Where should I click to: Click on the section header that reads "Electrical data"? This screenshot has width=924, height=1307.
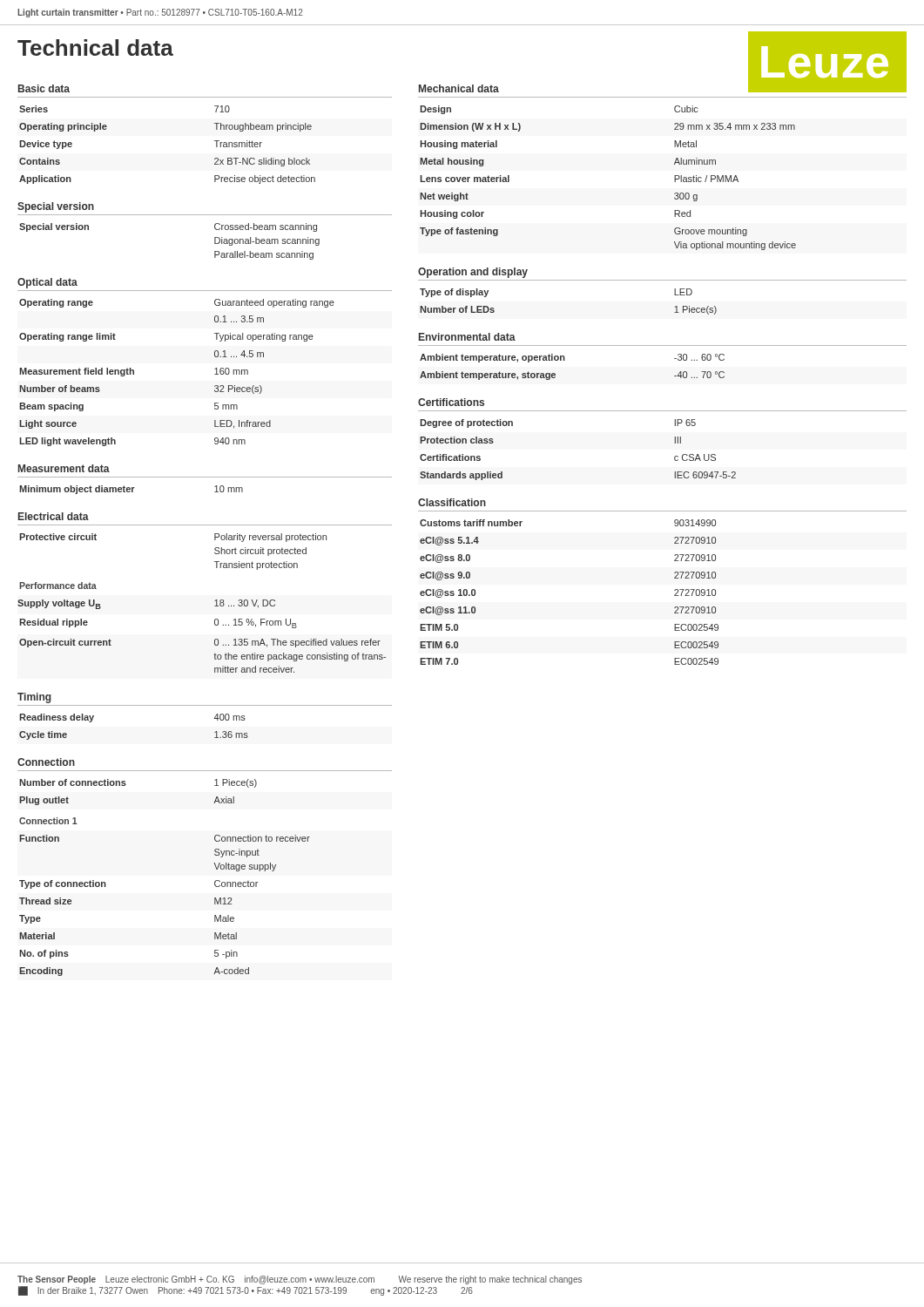coord(53,517)
